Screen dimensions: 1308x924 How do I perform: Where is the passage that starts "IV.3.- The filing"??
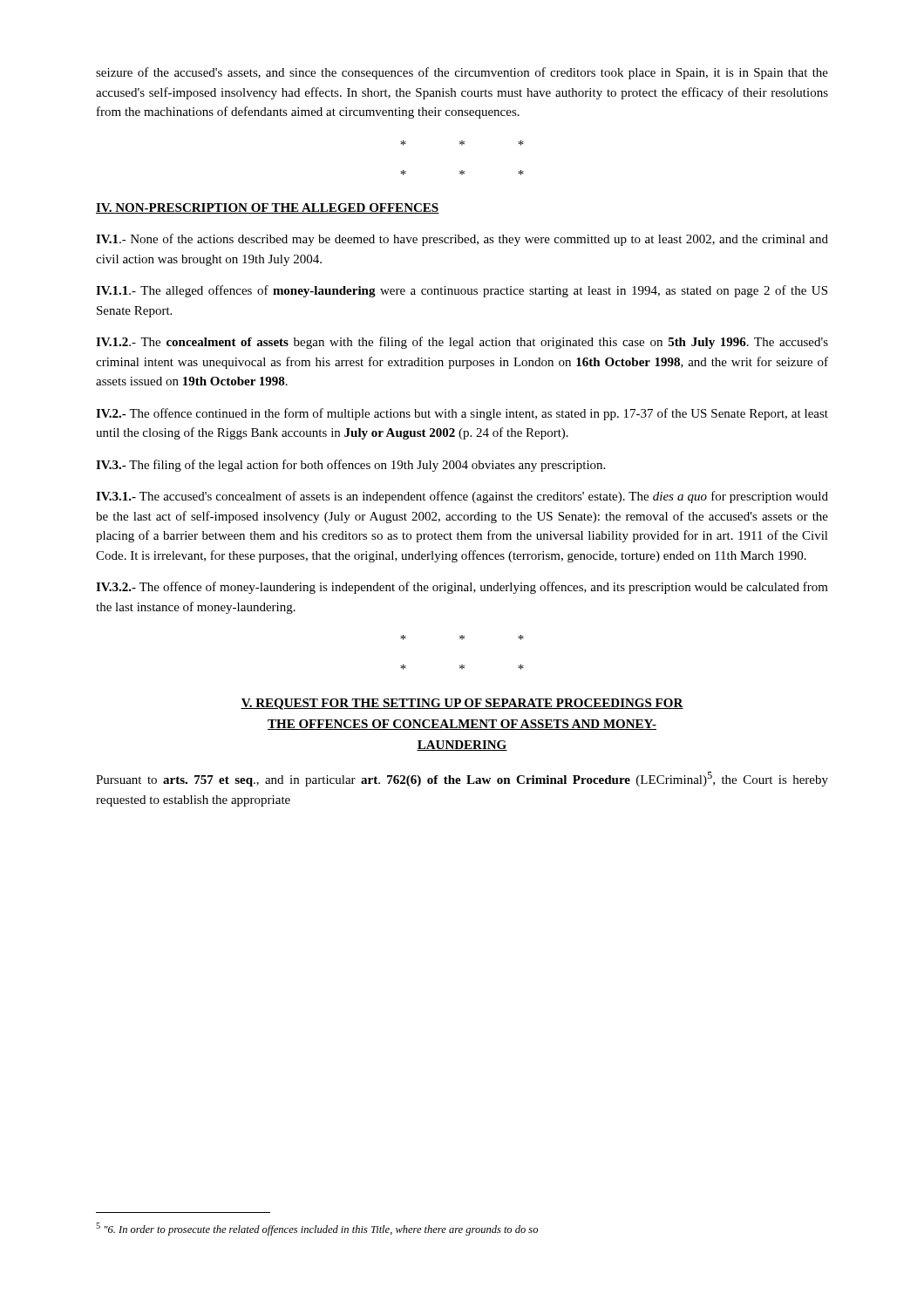tap(351, 464)
